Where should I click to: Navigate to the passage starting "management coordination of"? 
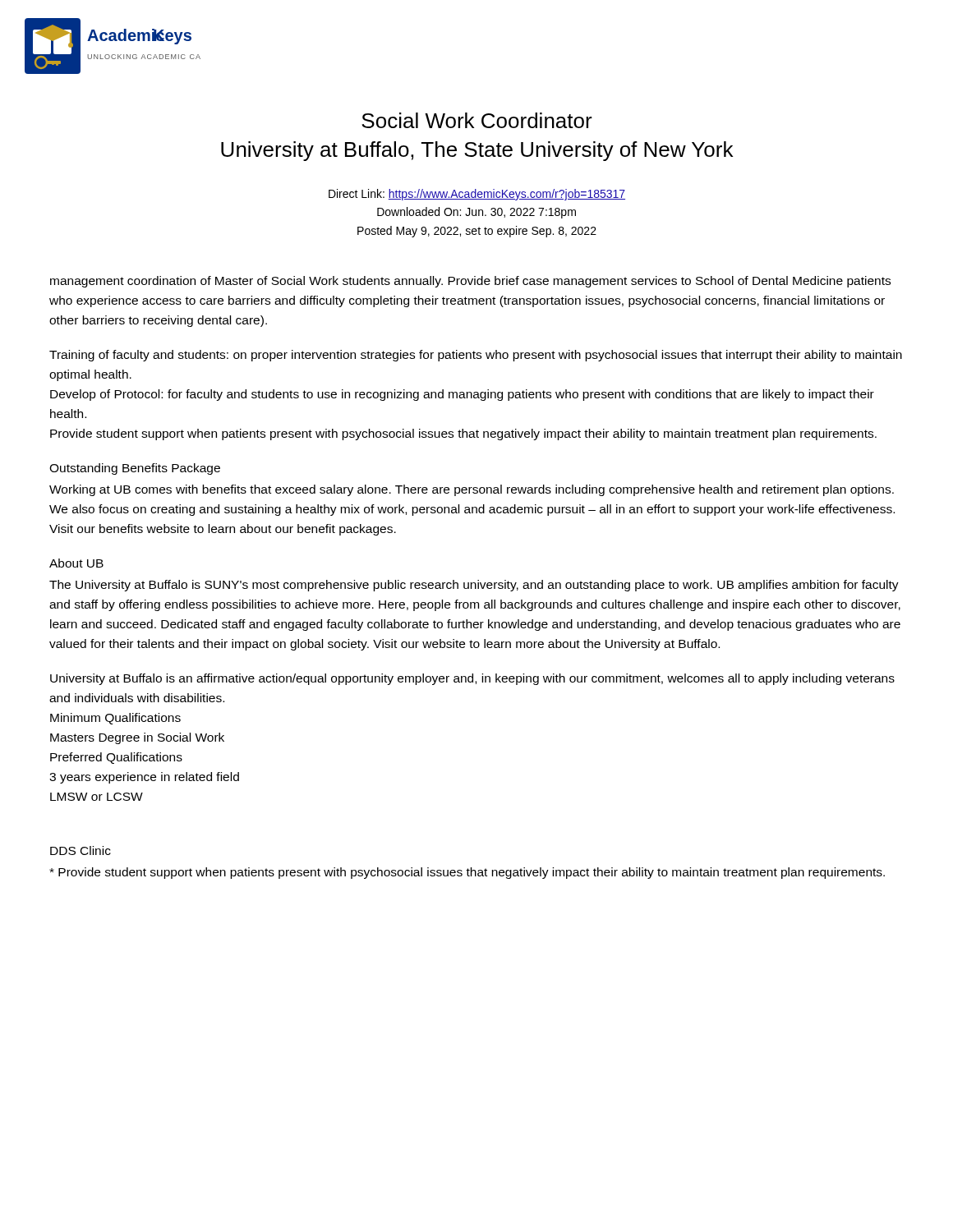click(470, 300)
